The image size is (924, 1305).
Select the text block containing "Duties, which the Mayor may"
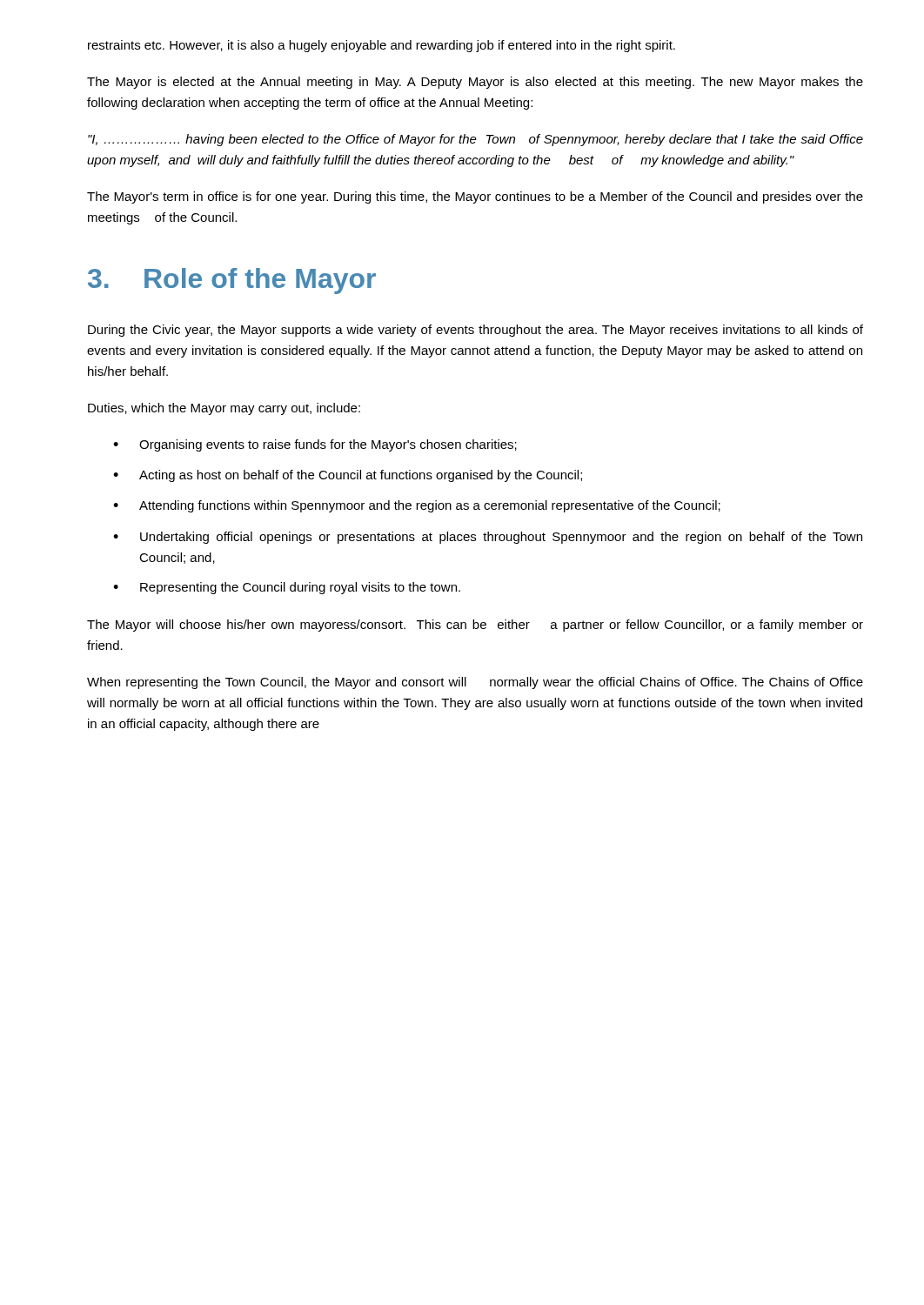(x=224, y=408)
